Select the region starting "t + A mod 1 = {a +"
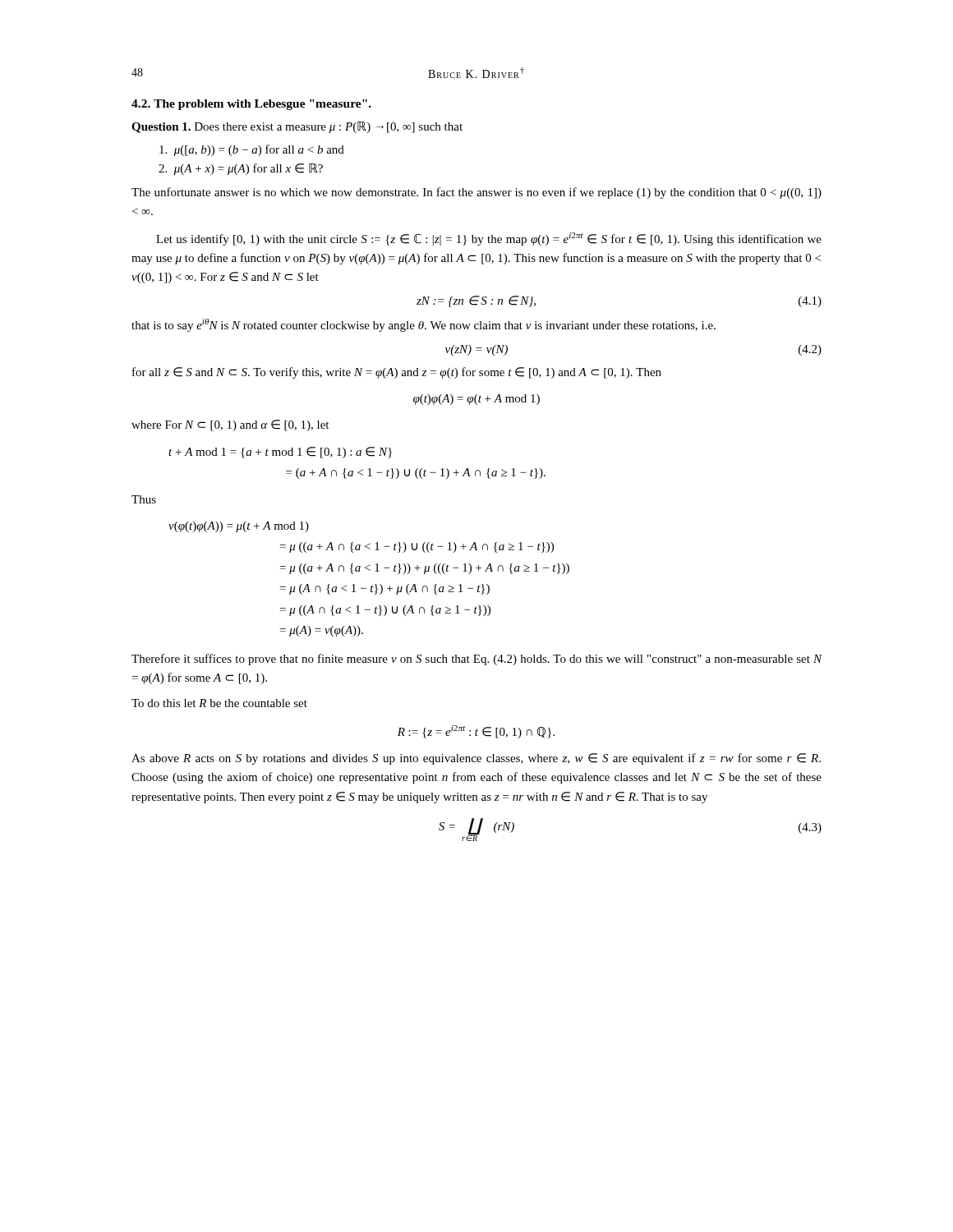The image size is (953, 1232). (x=495, y=462)
